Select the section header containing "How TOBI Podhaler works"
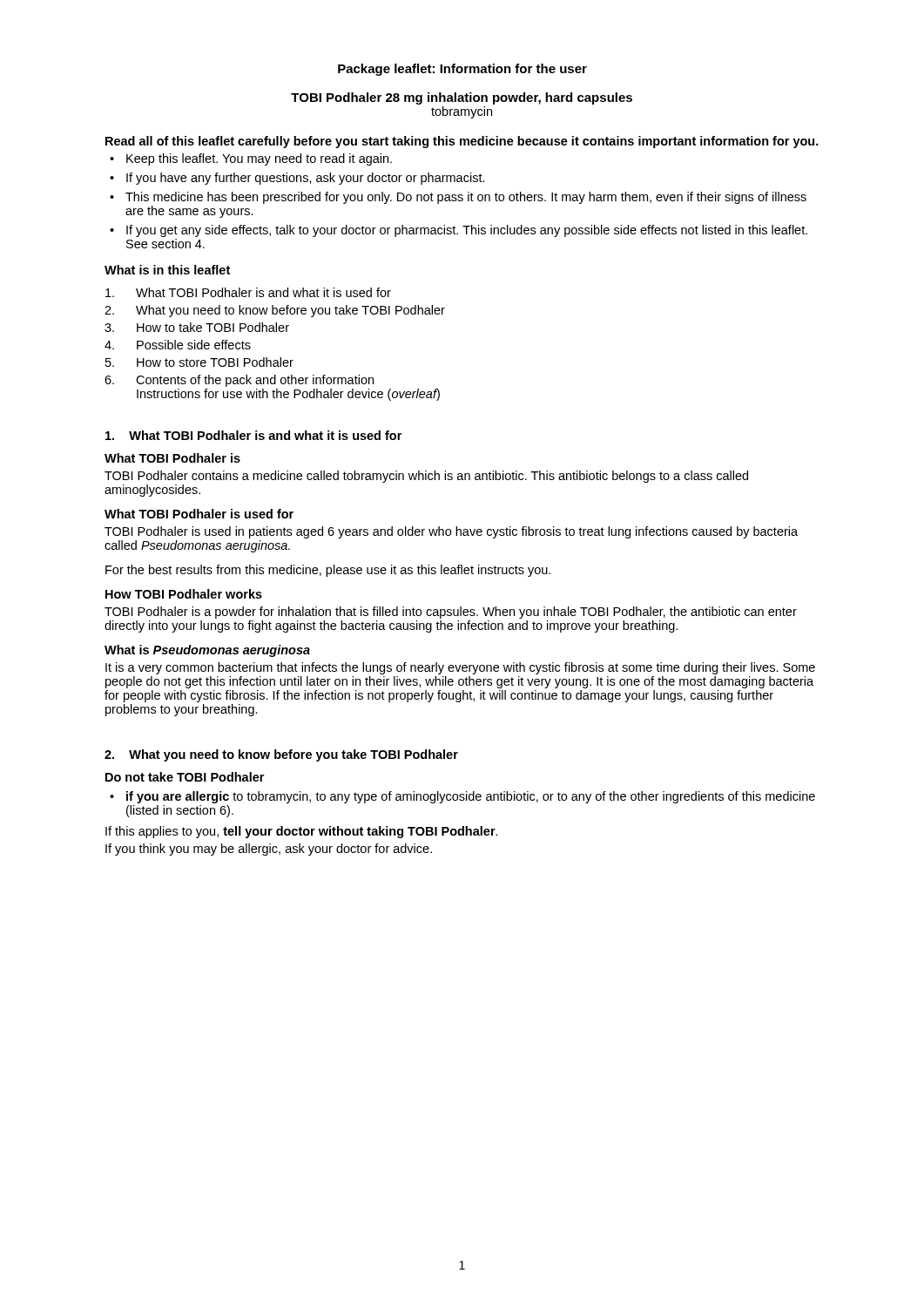 pyautogui.click(x=183, y=594)
